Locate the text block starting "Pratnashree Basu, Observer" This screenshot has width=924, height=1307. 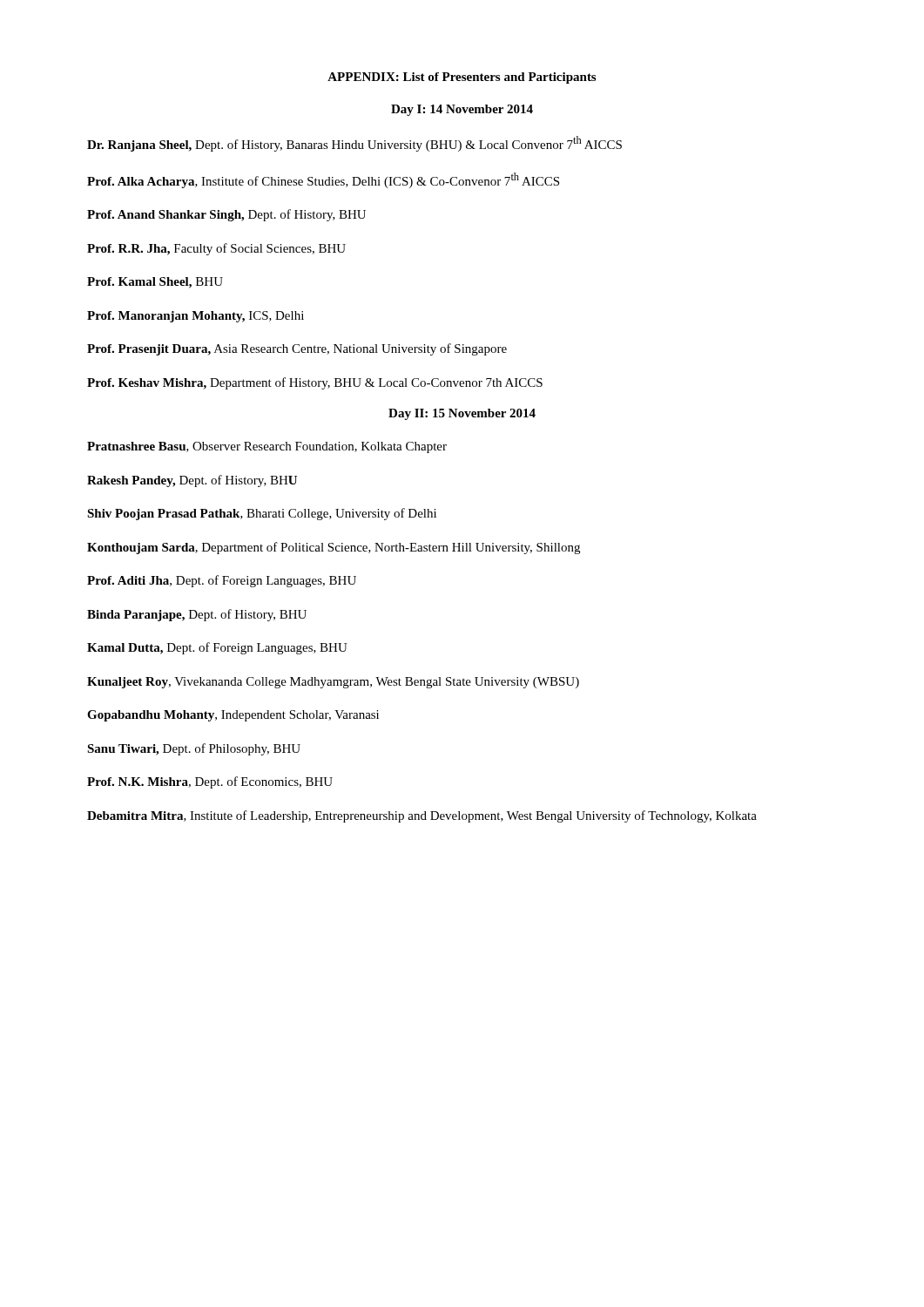point(267,446)
